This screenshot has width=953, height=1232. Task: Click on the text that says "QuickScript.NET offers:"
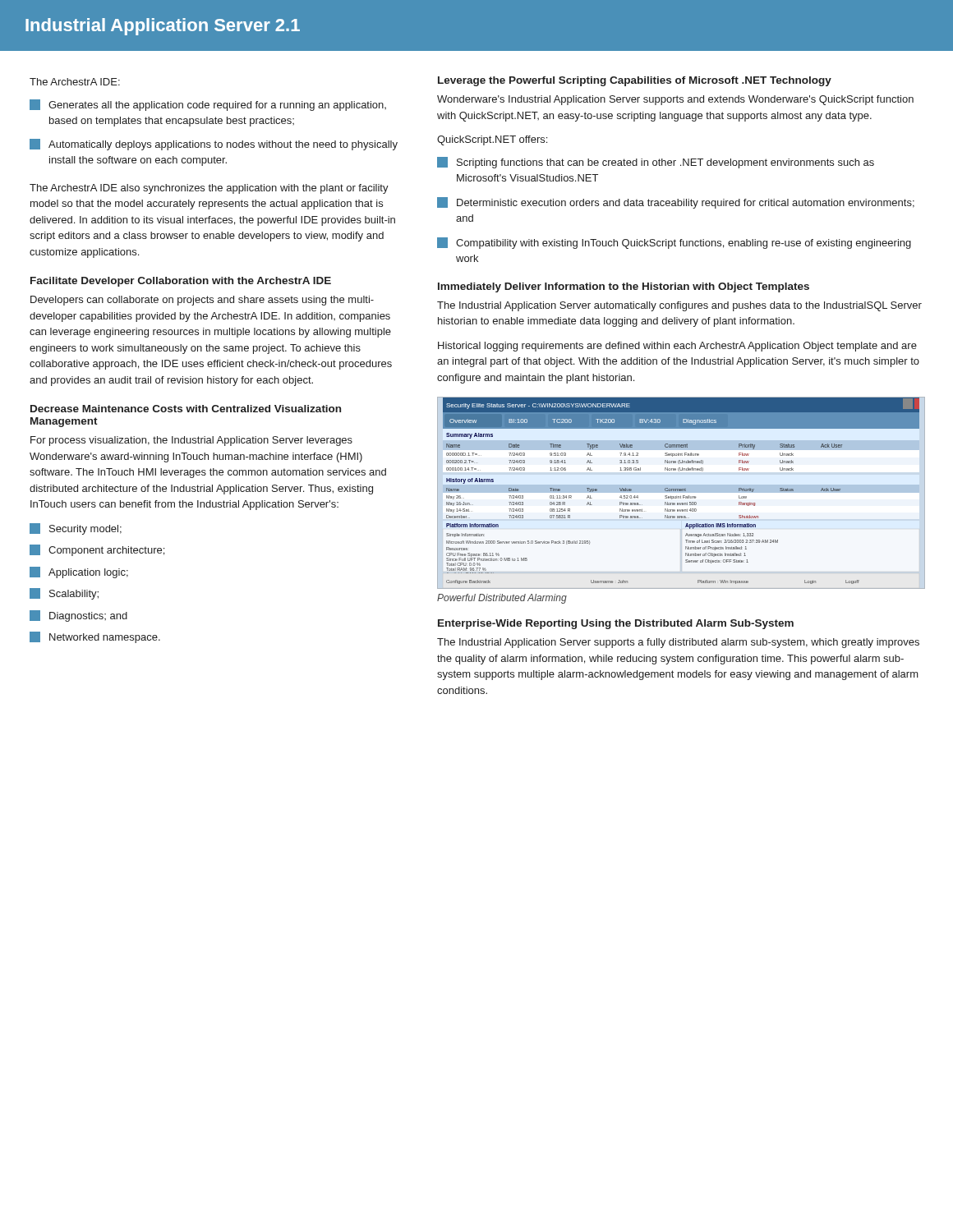click(493, 139)
